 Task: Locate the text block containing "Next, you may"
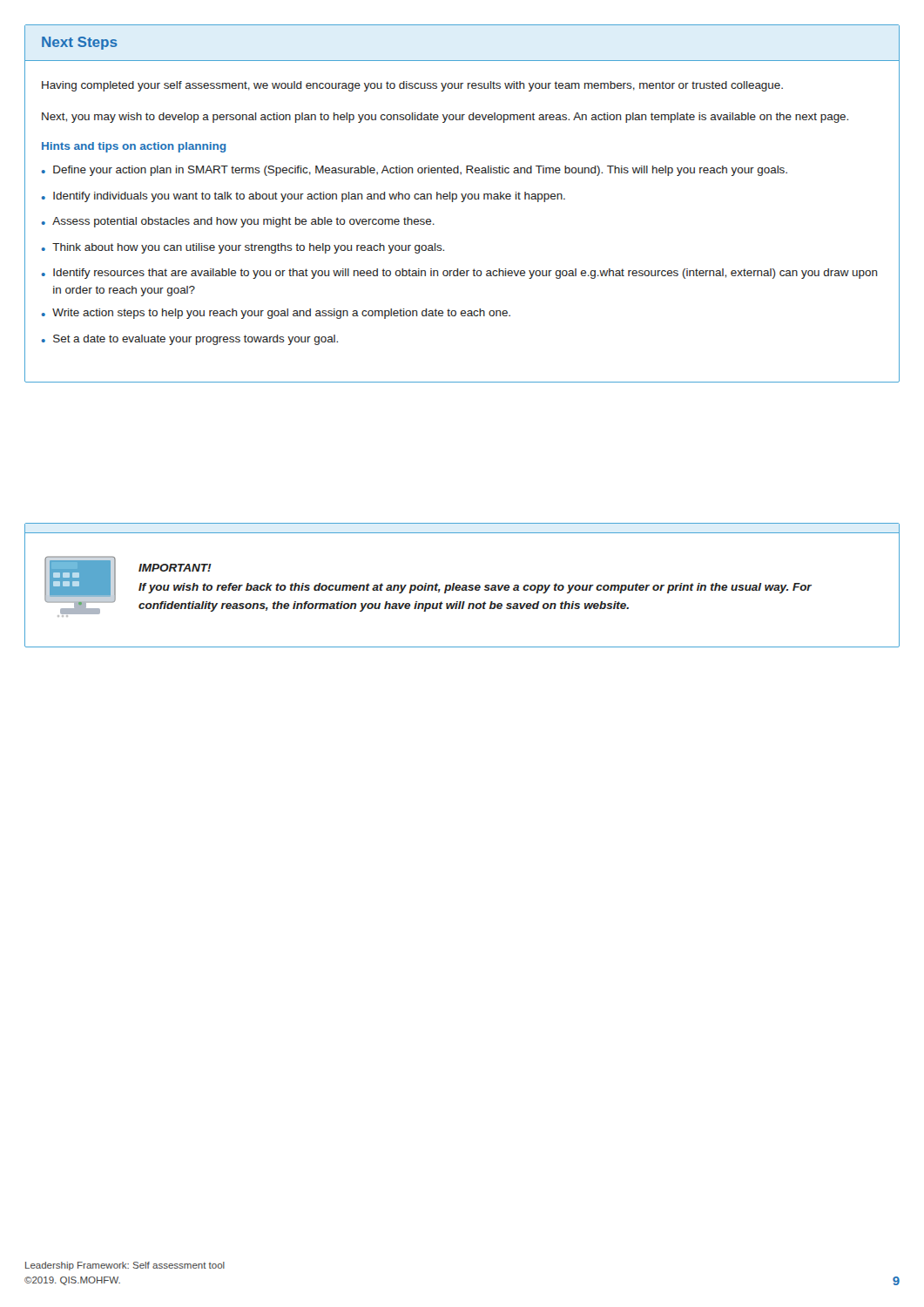(445, 116)
